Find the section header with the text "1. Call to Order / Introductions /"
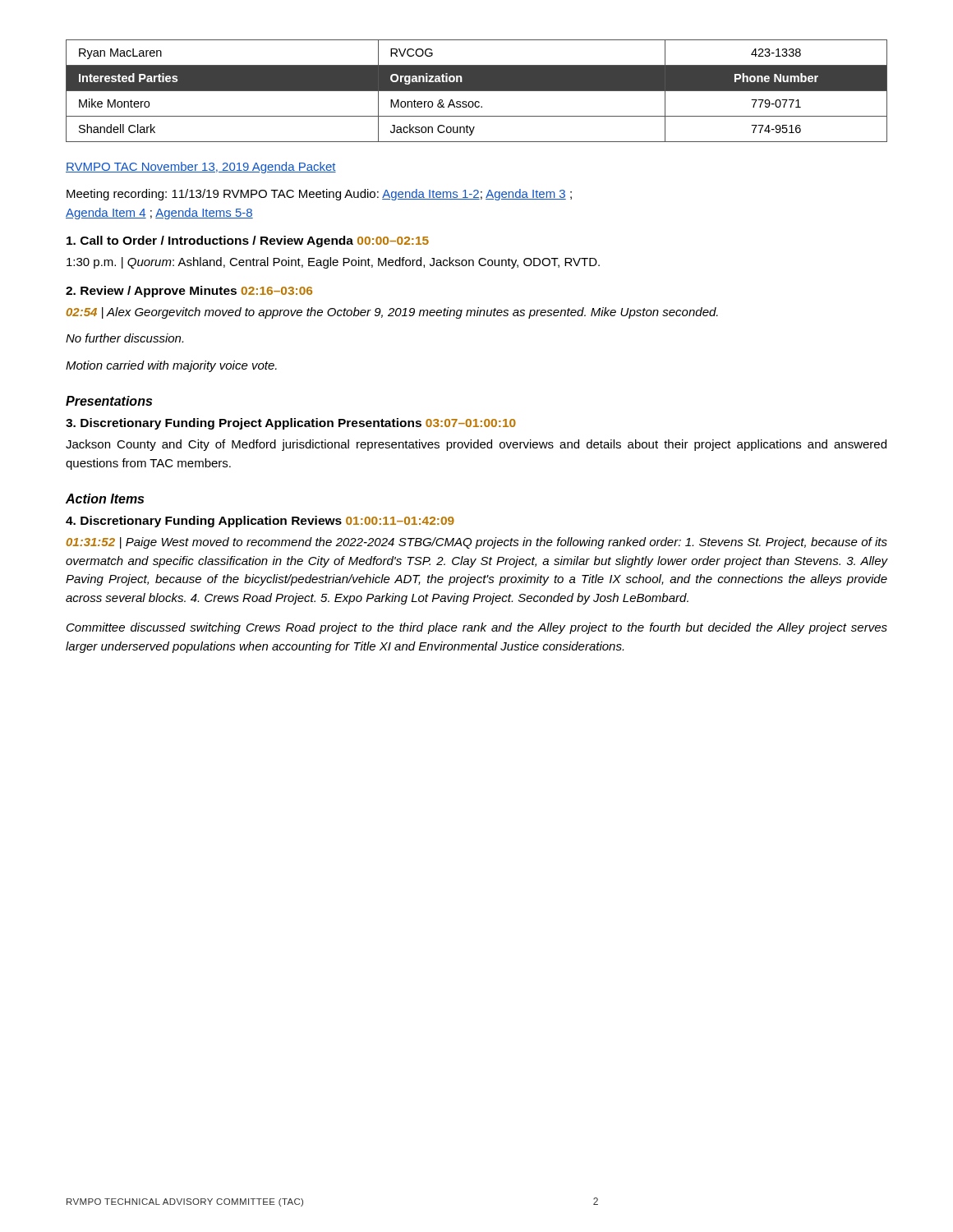The image size is (953, 1232). [247, 240]
